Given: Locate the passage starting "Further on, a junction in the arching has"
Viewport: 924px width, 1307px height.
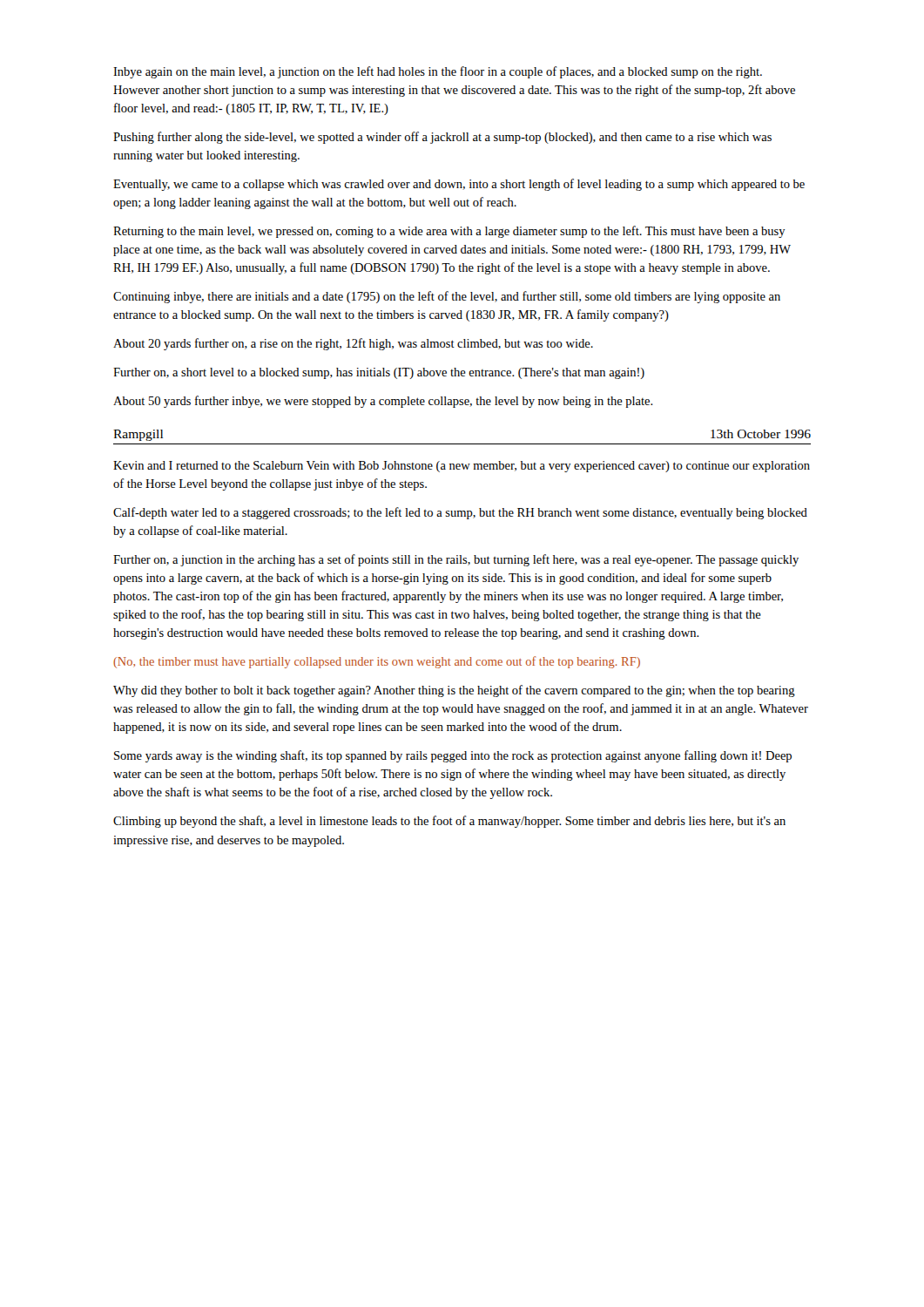Looking at the screenshot, I should [x=462, y=597].
